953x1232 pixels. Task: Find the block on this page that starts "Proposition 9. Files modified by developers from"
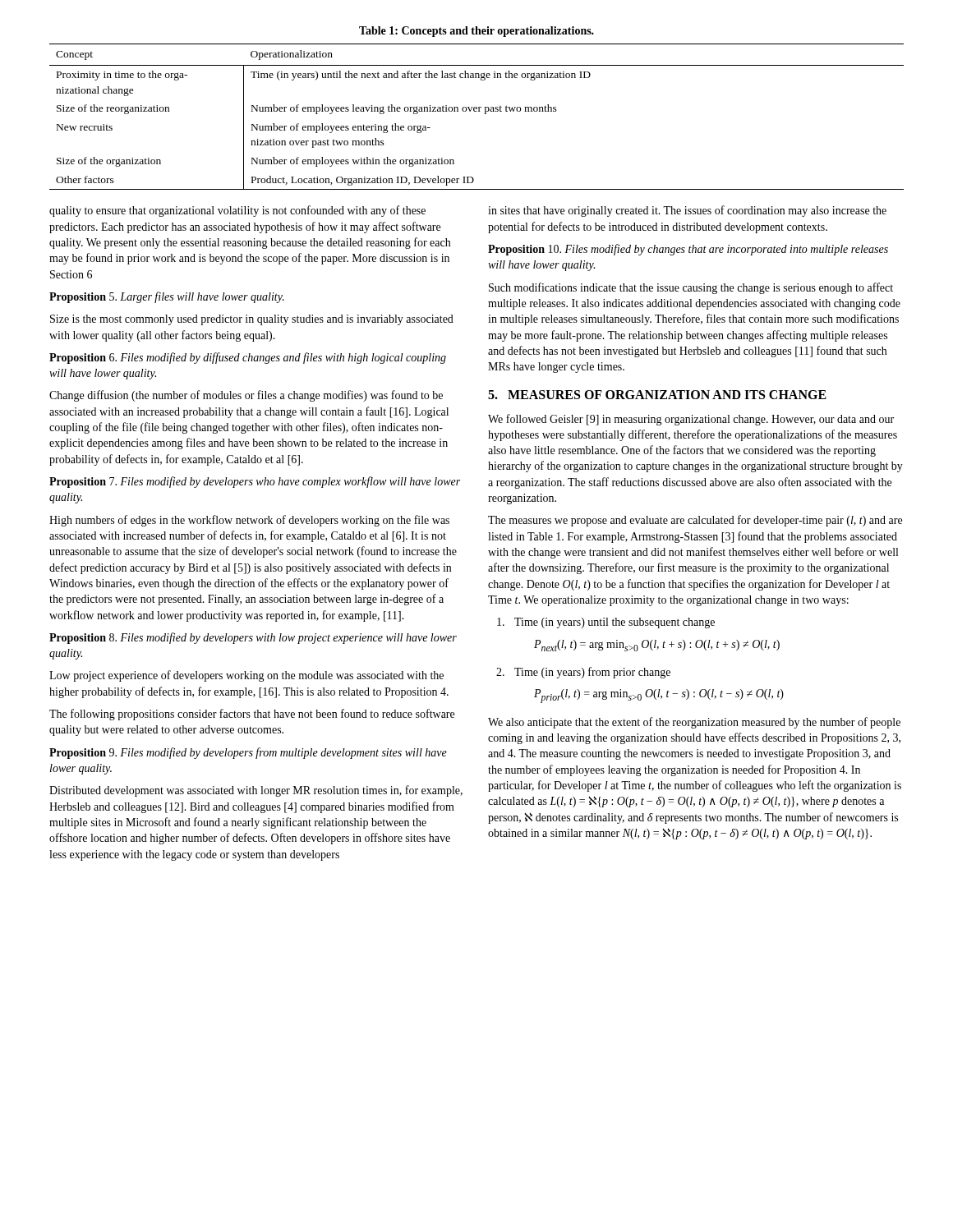[257, 761]
